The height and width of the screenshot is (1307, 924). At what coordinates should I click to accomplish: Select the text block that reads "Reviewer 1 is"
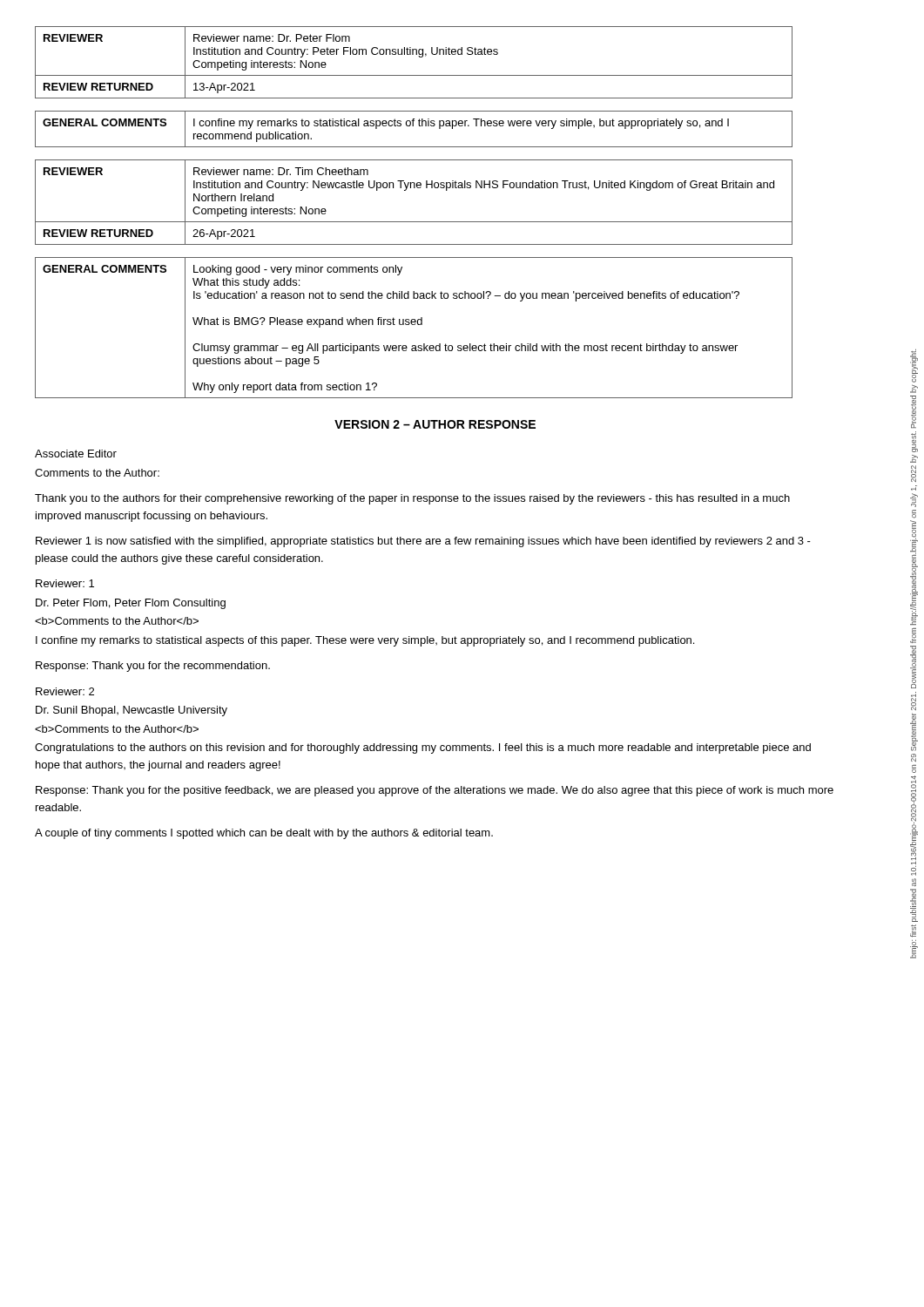(x=423, y=549)
